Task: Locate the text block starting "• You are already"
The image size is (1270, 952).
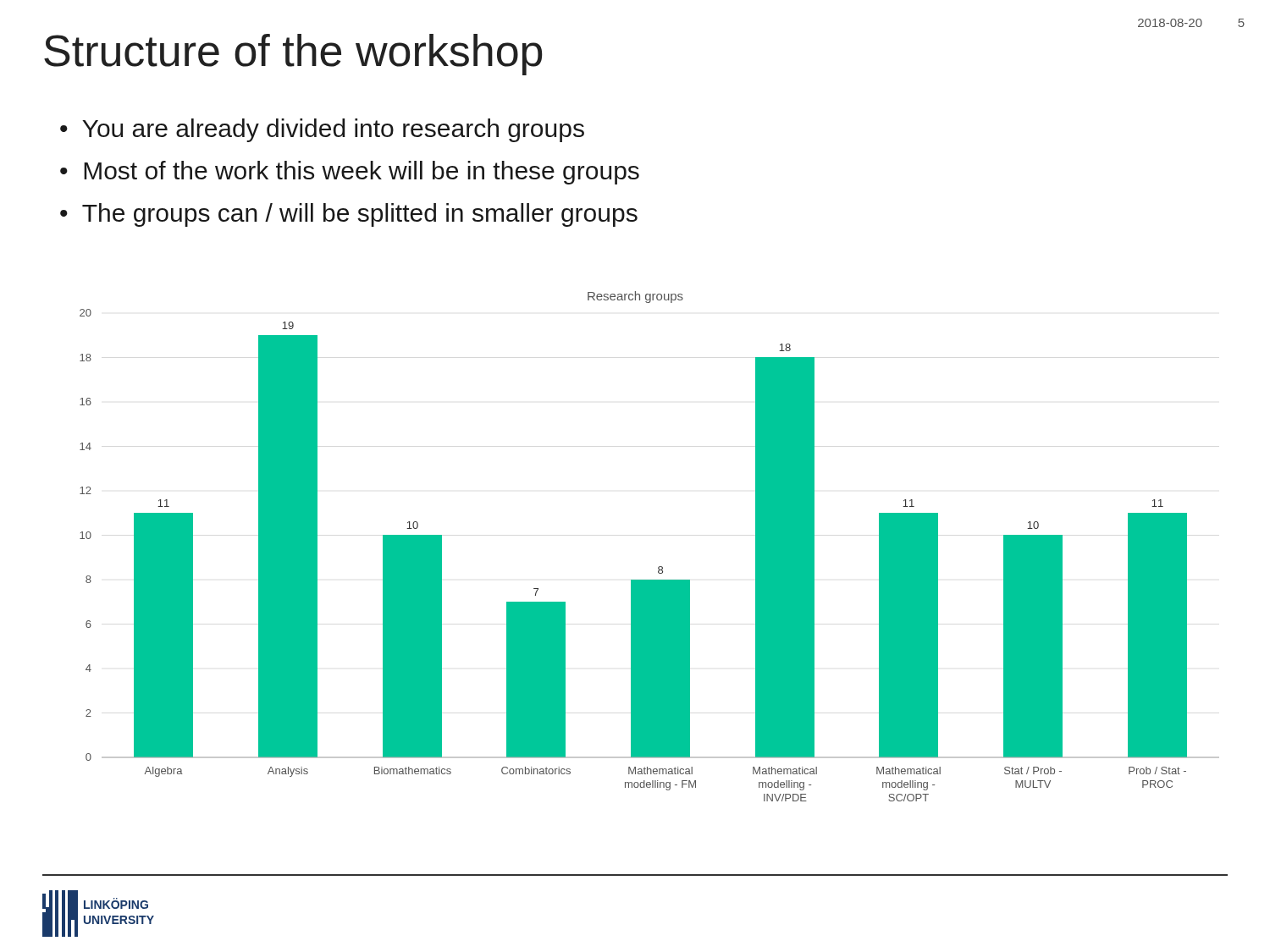Action: (x=322, y=128)
